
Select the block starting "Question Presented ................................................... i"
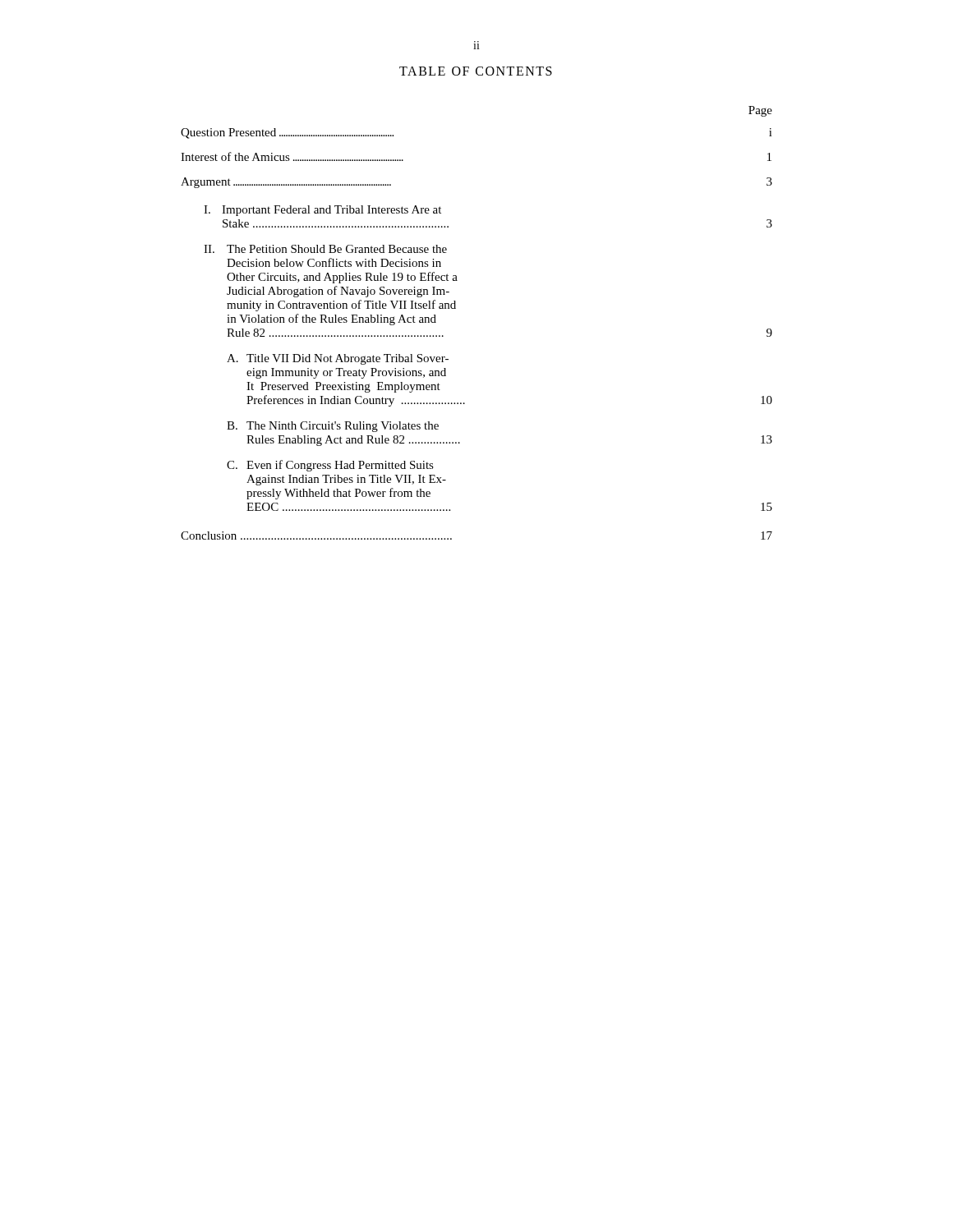[272, 133]
